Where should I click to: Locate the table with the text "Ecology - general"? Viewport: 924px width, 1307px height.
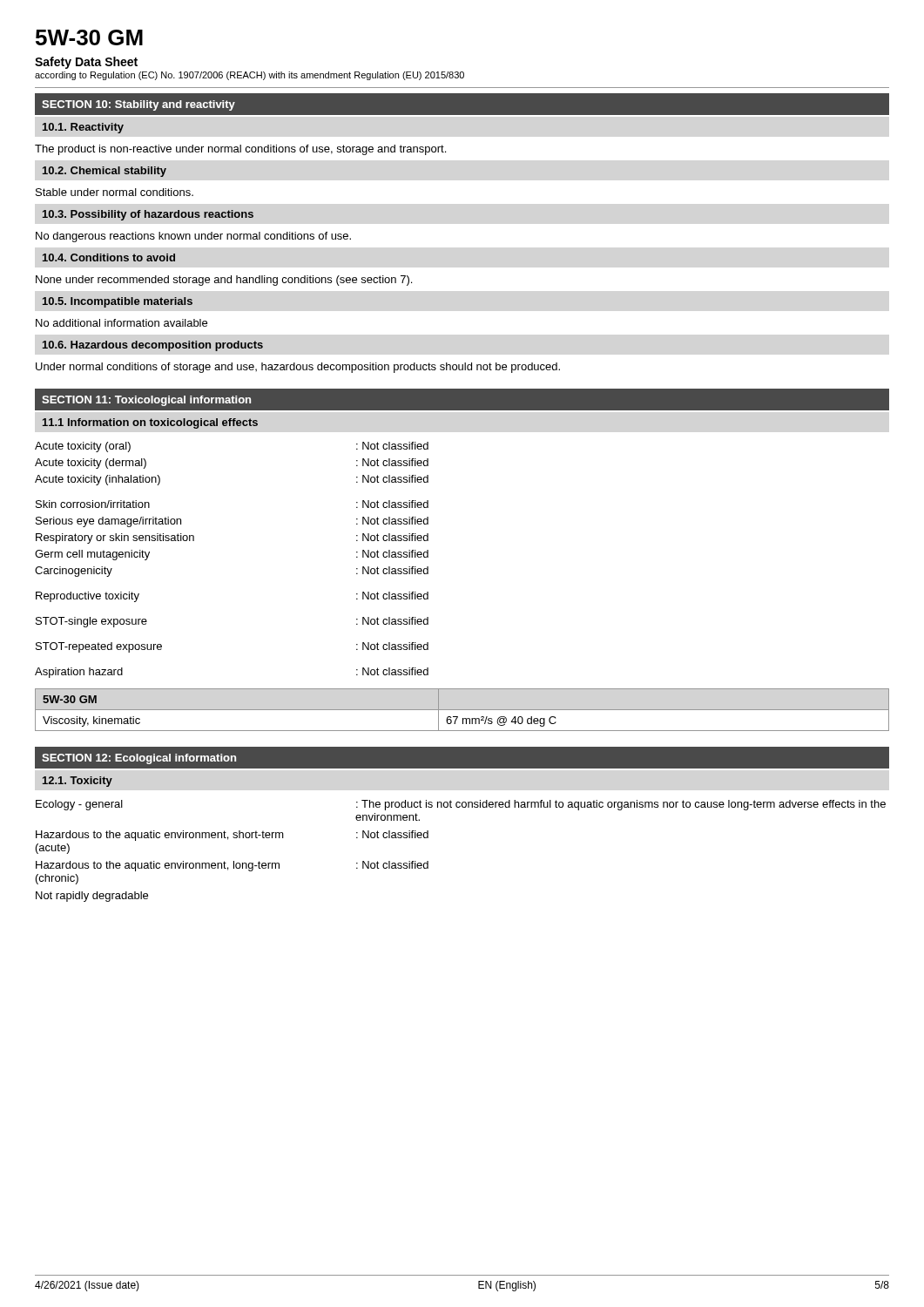(x=462, y=850)
